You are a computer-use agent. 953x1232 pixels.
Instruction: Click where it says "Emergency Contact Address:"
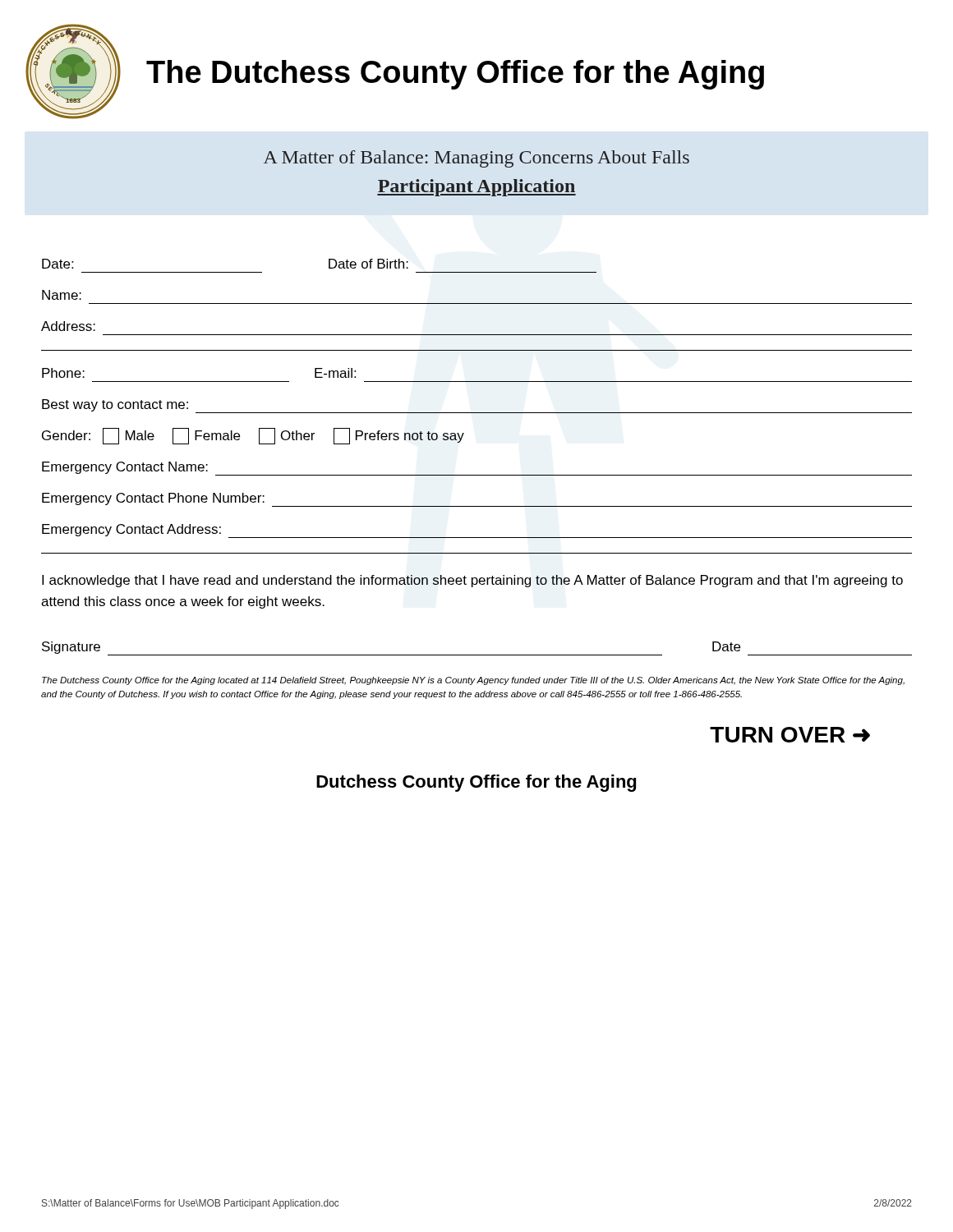pyautogui.click(x=476, y=530)
